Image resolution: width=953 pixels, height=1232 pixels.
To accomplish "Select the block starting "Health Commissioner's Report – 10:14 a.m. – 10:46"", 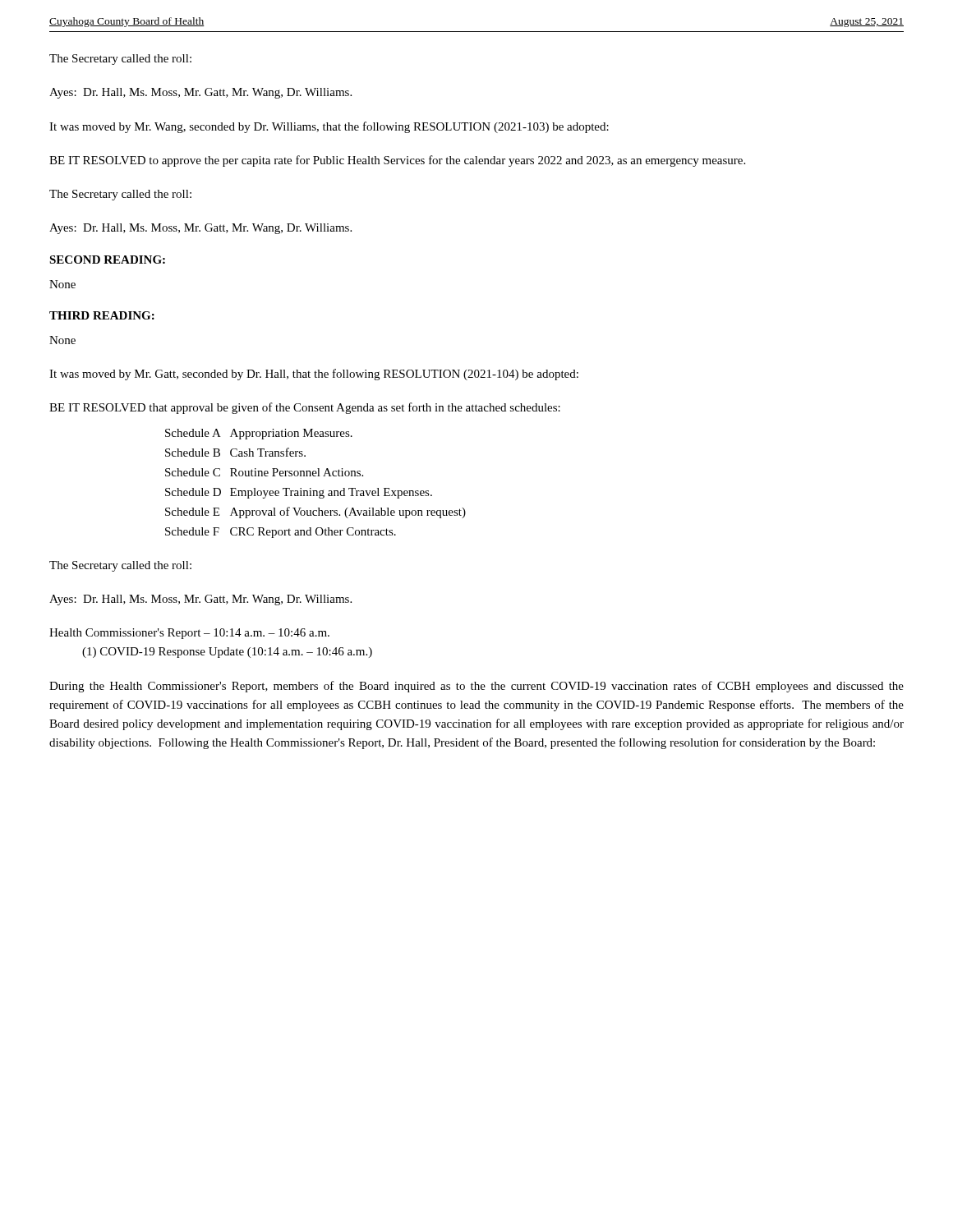I will pyautogui.click(x=190, y=632).
